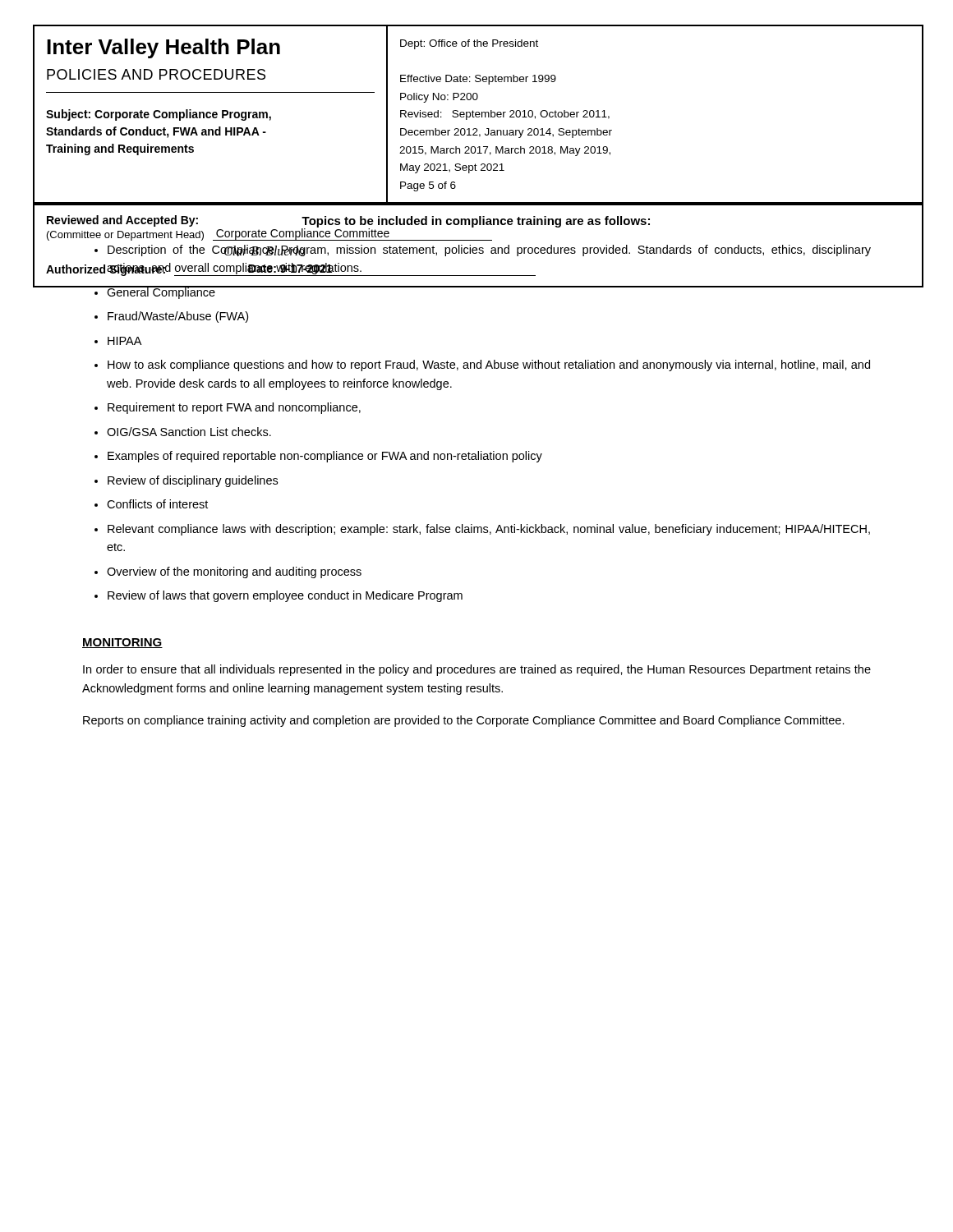Click the passage that begins "Examples of required"
The height and width of the screenshot is (1232, 953).
coord(324,456)
